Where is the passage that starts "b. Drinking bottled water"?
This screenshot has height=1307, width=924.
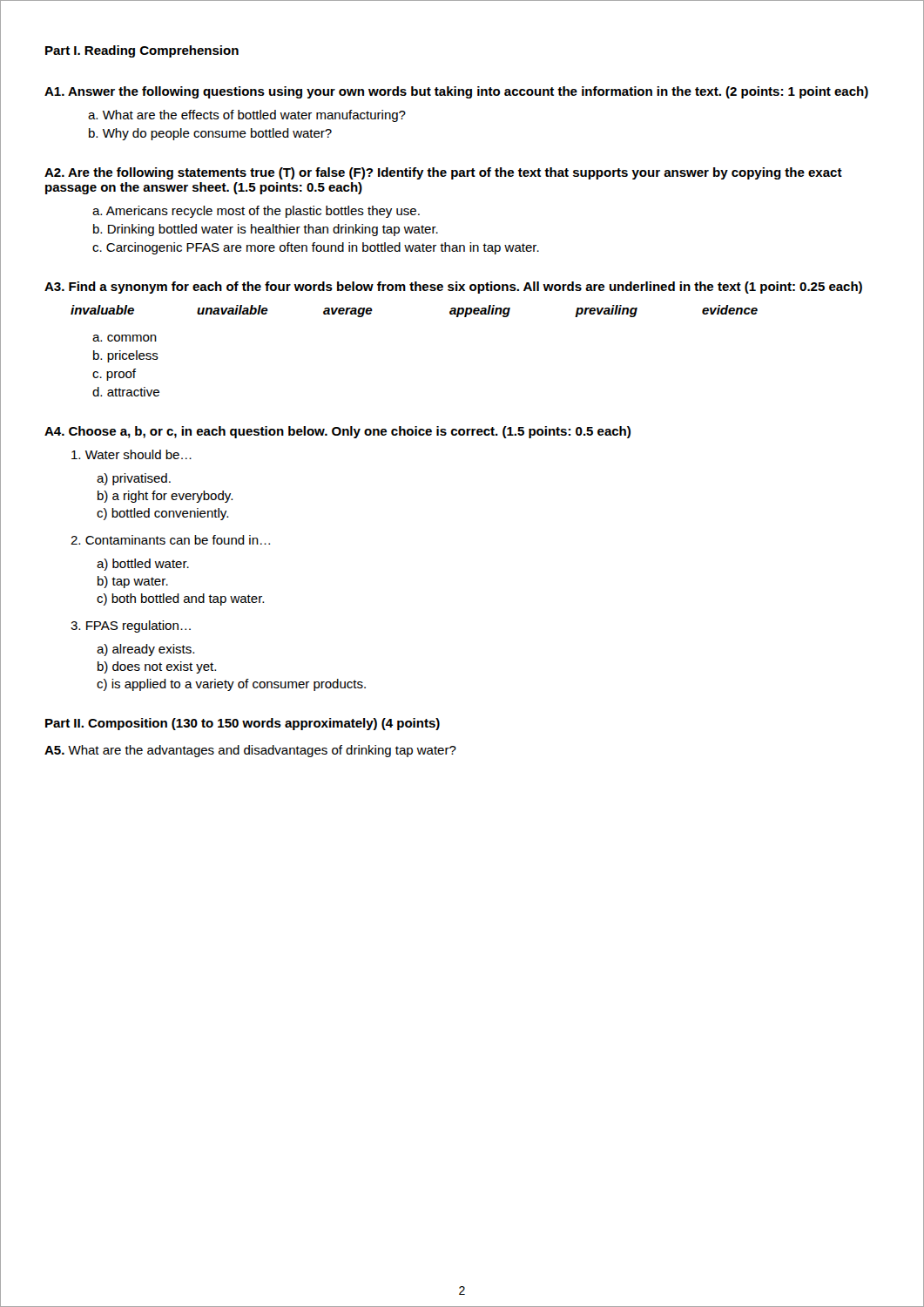pos(266,229)
